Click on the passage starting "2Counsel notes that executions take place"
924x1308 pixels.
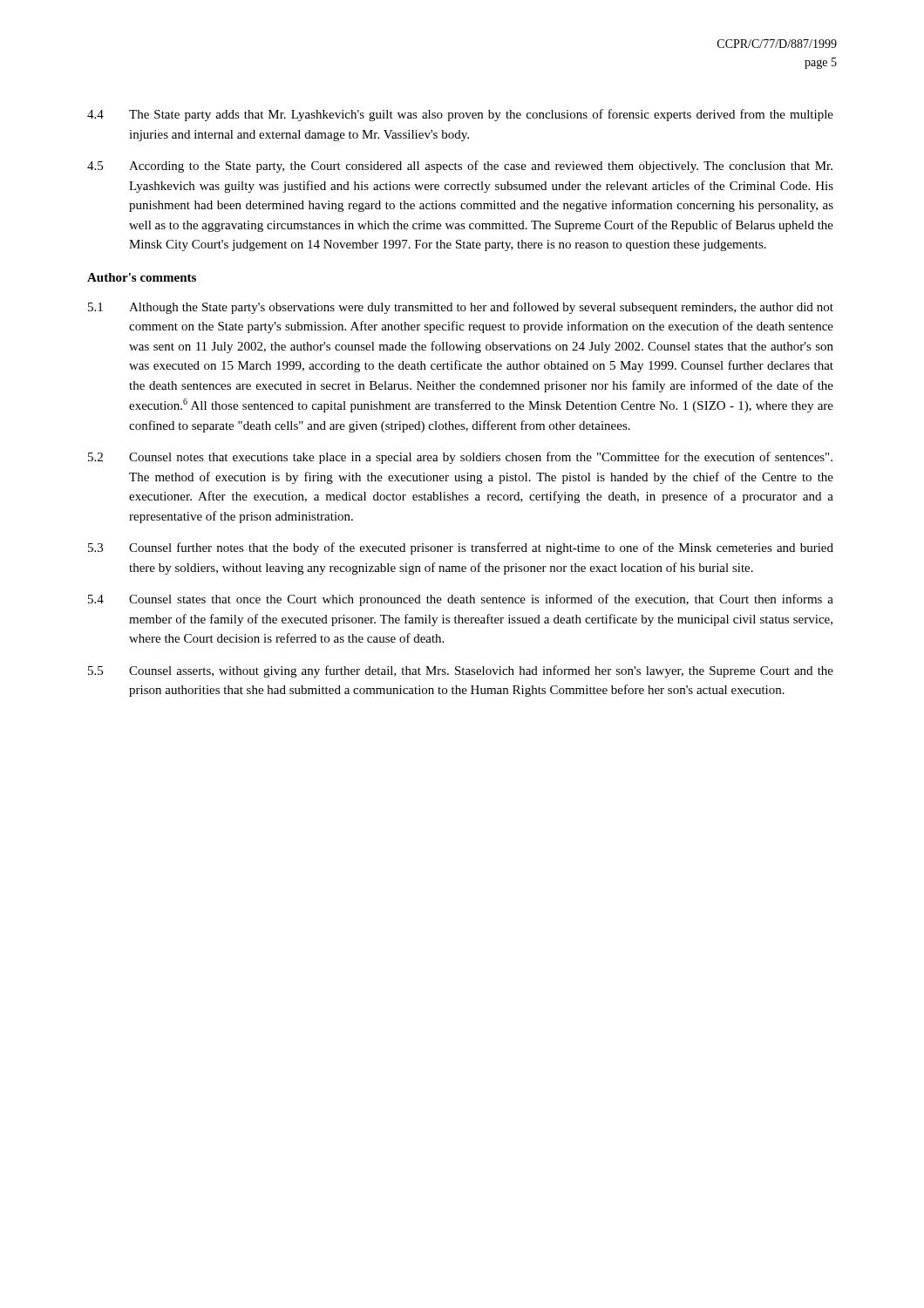[460, 487]
